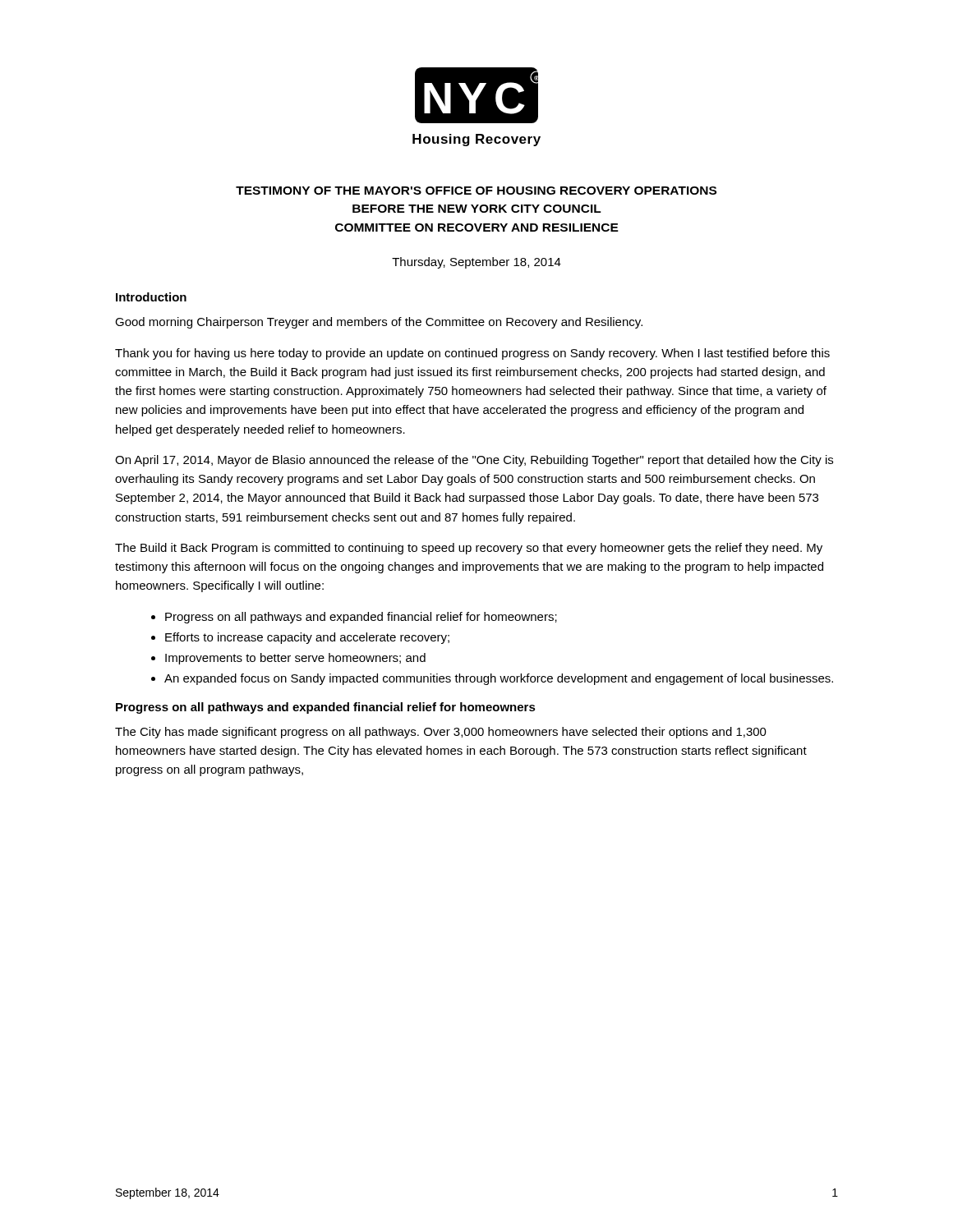This screenshot has height=1232, width=953.
Task: Point to the text block starting "Thank you for having us"
Action: pos(472,391)
